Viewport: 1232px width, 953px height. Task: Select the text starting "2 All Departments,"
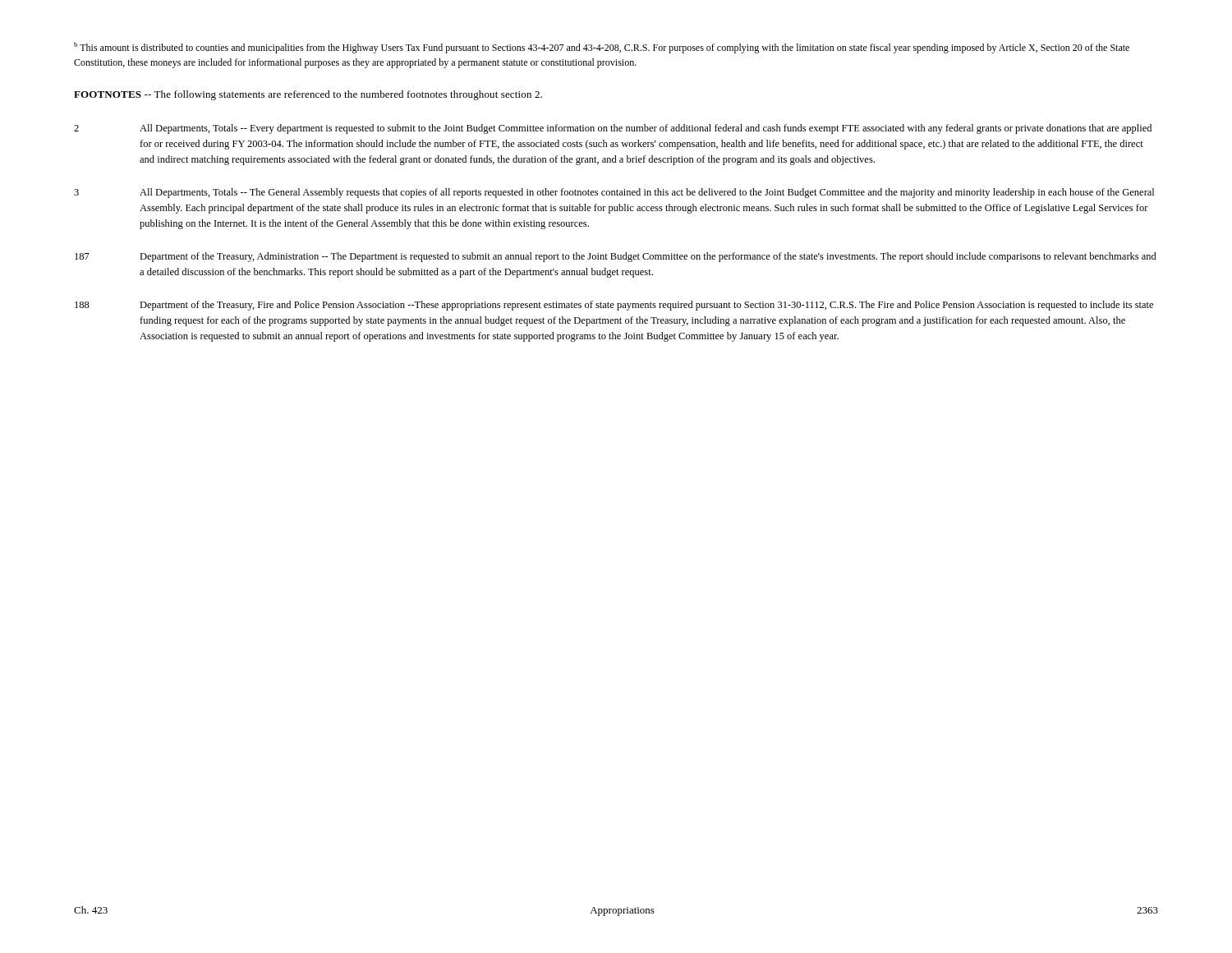click(x=616, y=144)
